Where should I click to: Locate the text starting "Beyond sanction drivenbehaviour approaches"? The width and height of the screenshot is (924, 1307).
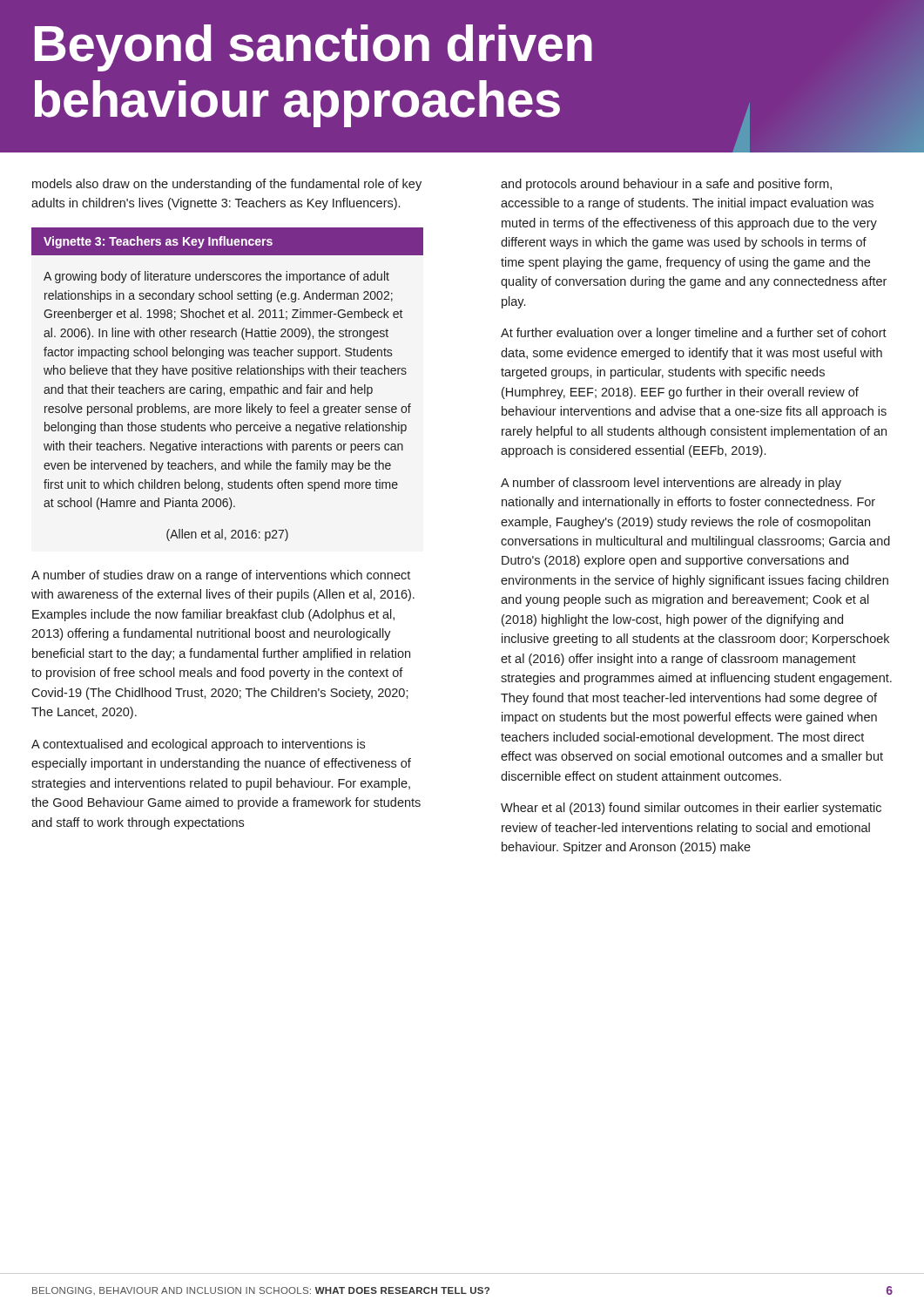(462, 76)
